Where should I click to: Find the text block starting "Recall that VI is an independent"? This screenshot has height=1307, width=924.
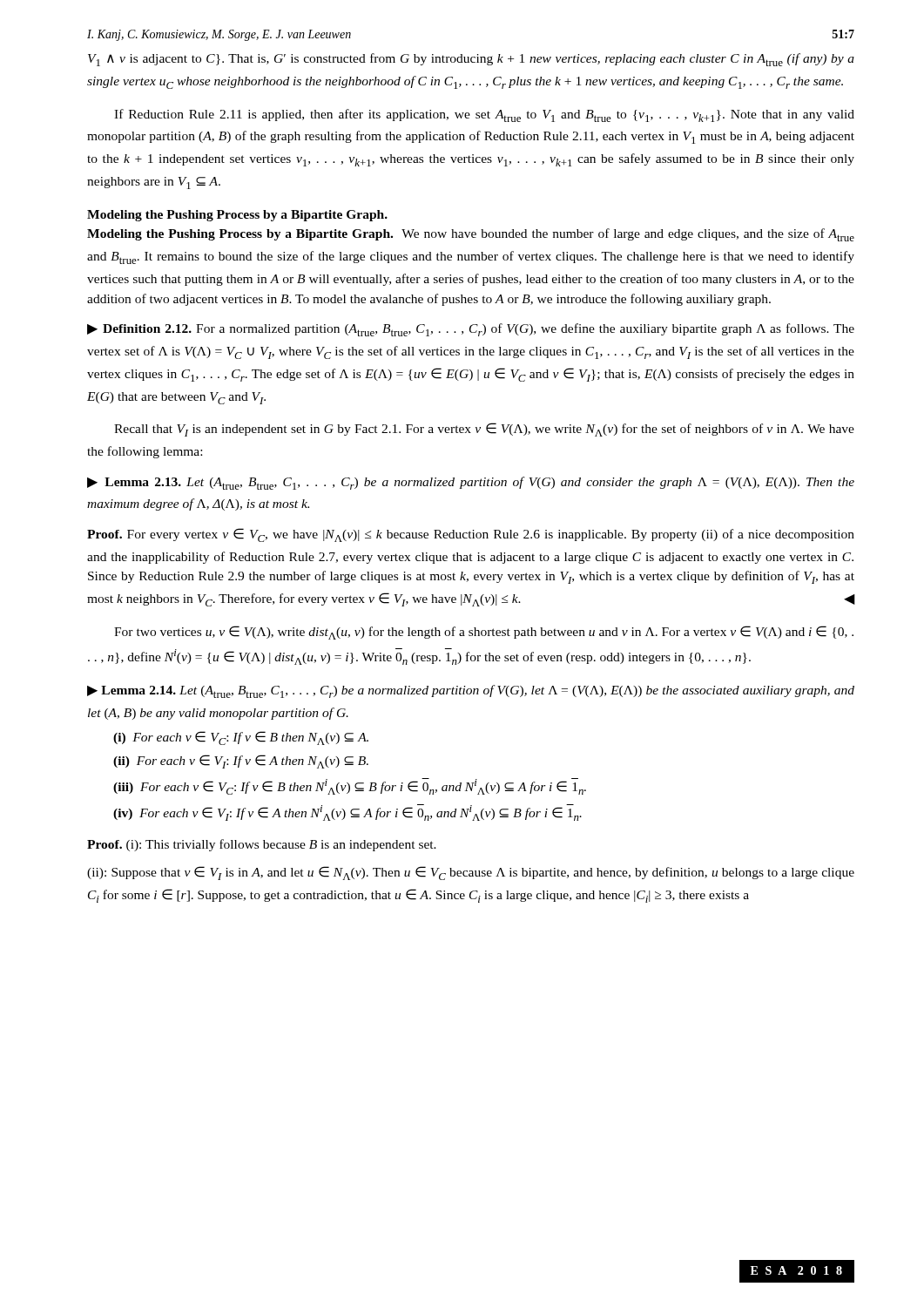coord(471,440)
